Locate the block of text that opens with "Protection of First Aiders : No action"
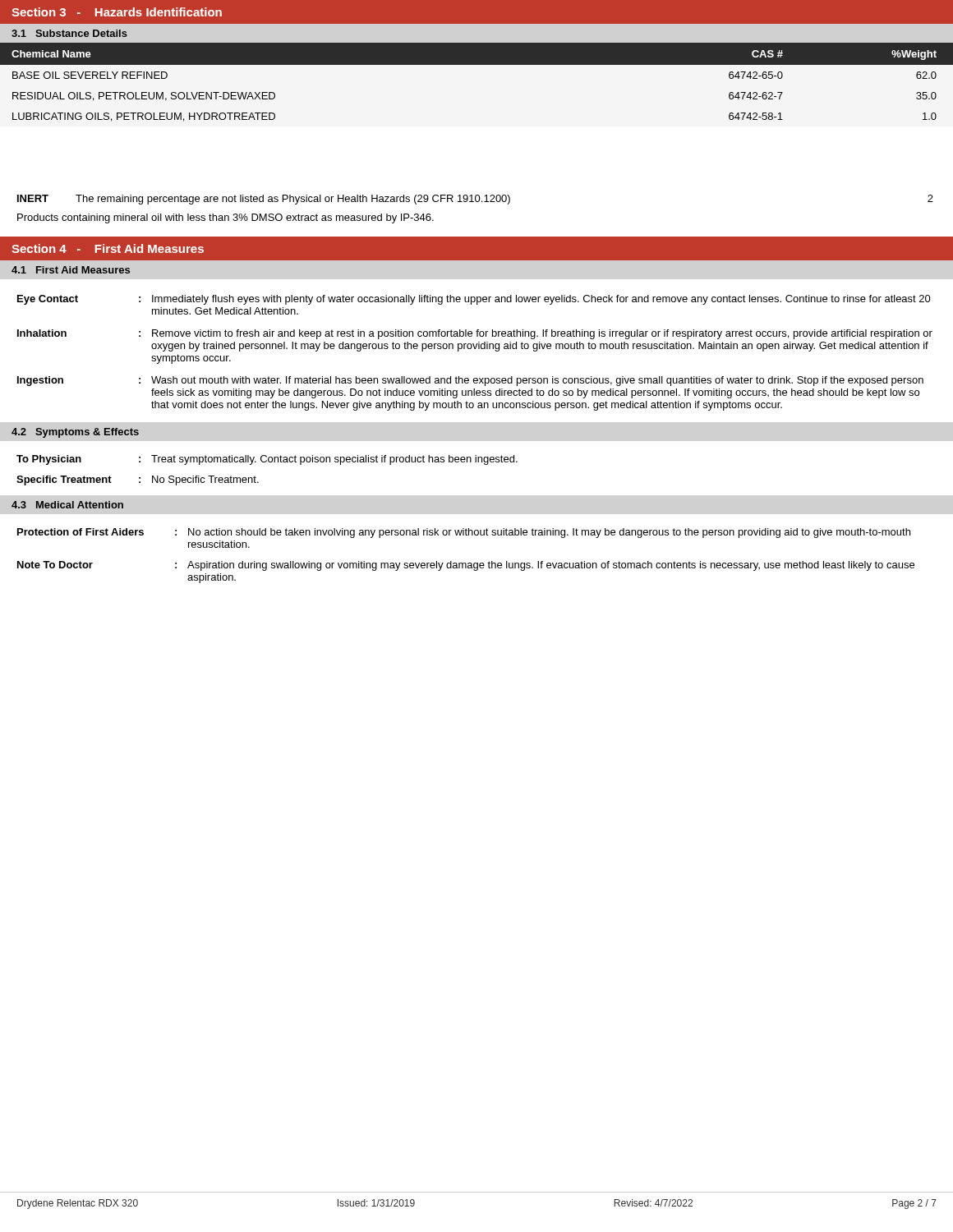The image size is (953, 1232). [x=476, y=538]
